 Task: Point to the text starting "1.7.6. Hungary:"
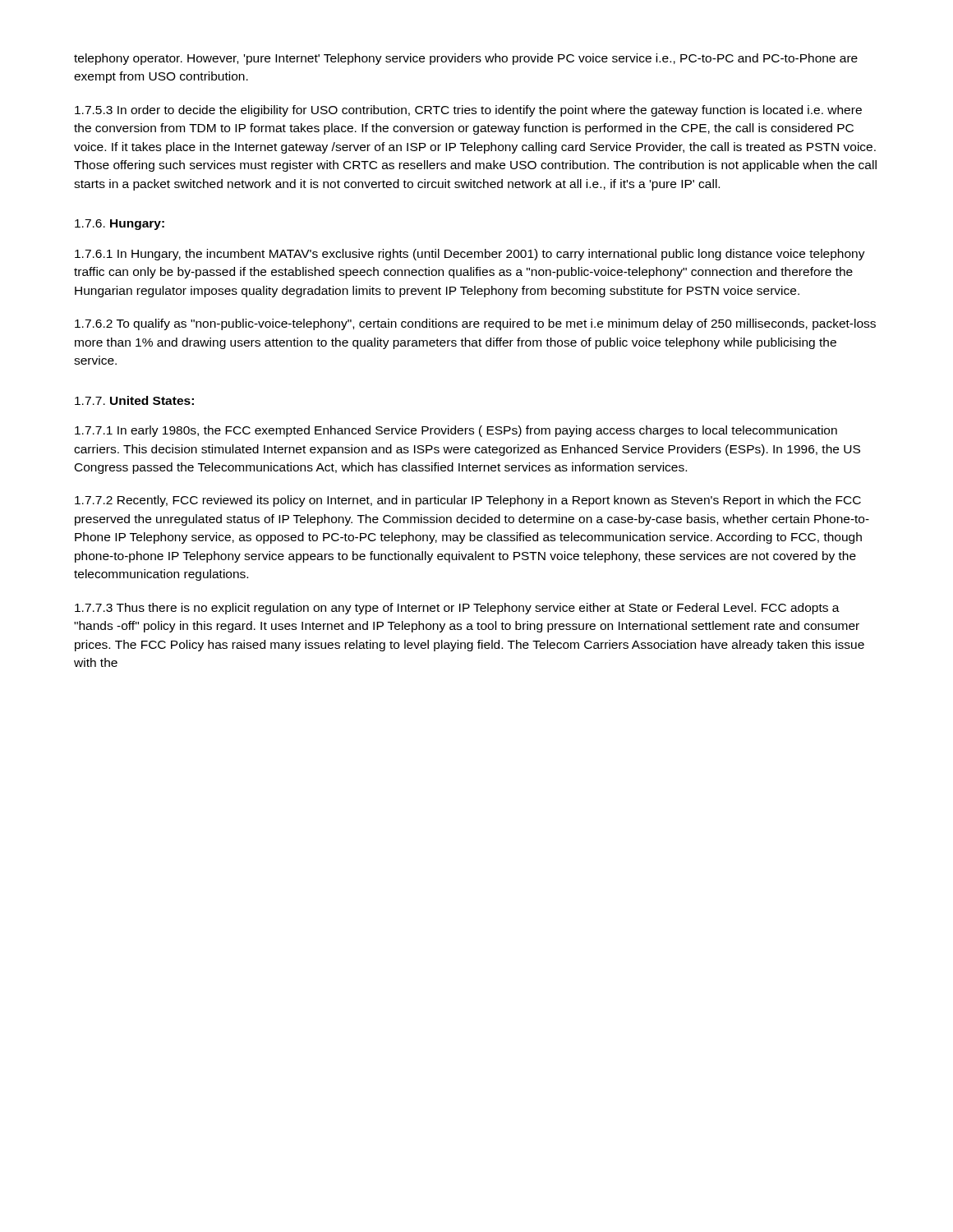(x=120, y=223)
